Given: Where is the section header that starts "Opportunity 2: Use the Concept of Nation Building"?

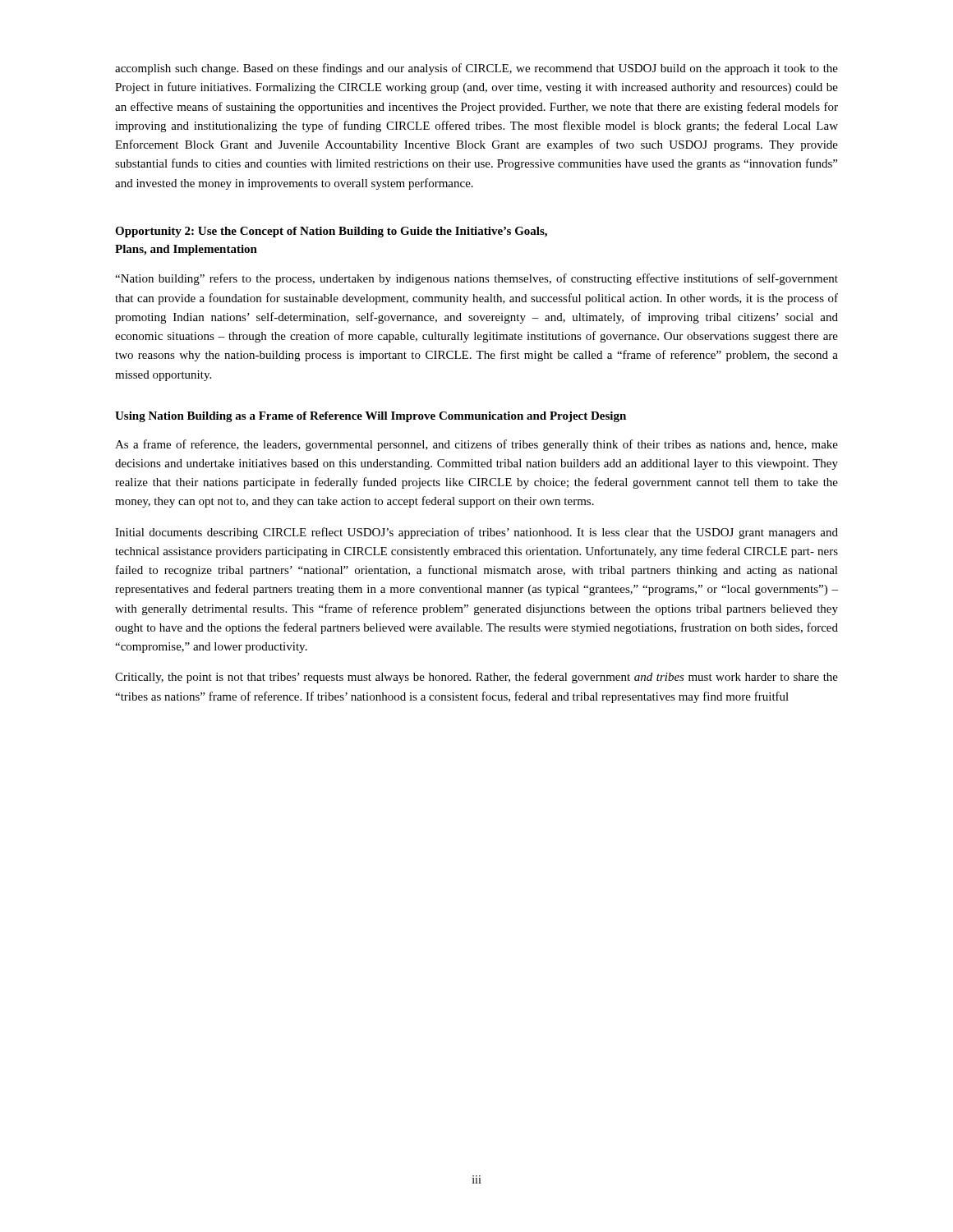Looking at the screenshot, I should point(331,240).
